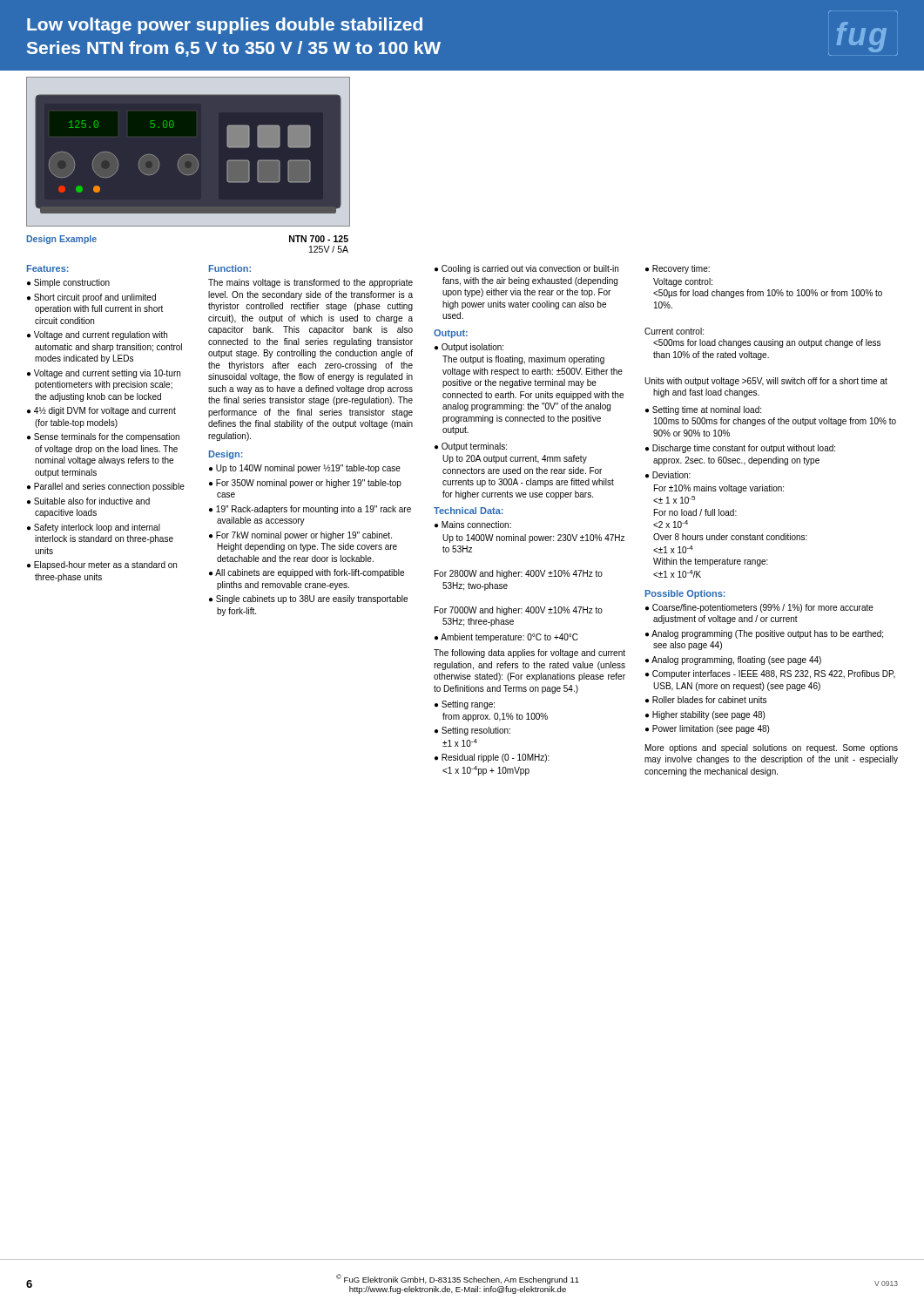This screenshot has height=1307, width=924.
Task: Where is the passage that starts "● Output terminals: Up to 20A output"?
Action: click(529, 471)
